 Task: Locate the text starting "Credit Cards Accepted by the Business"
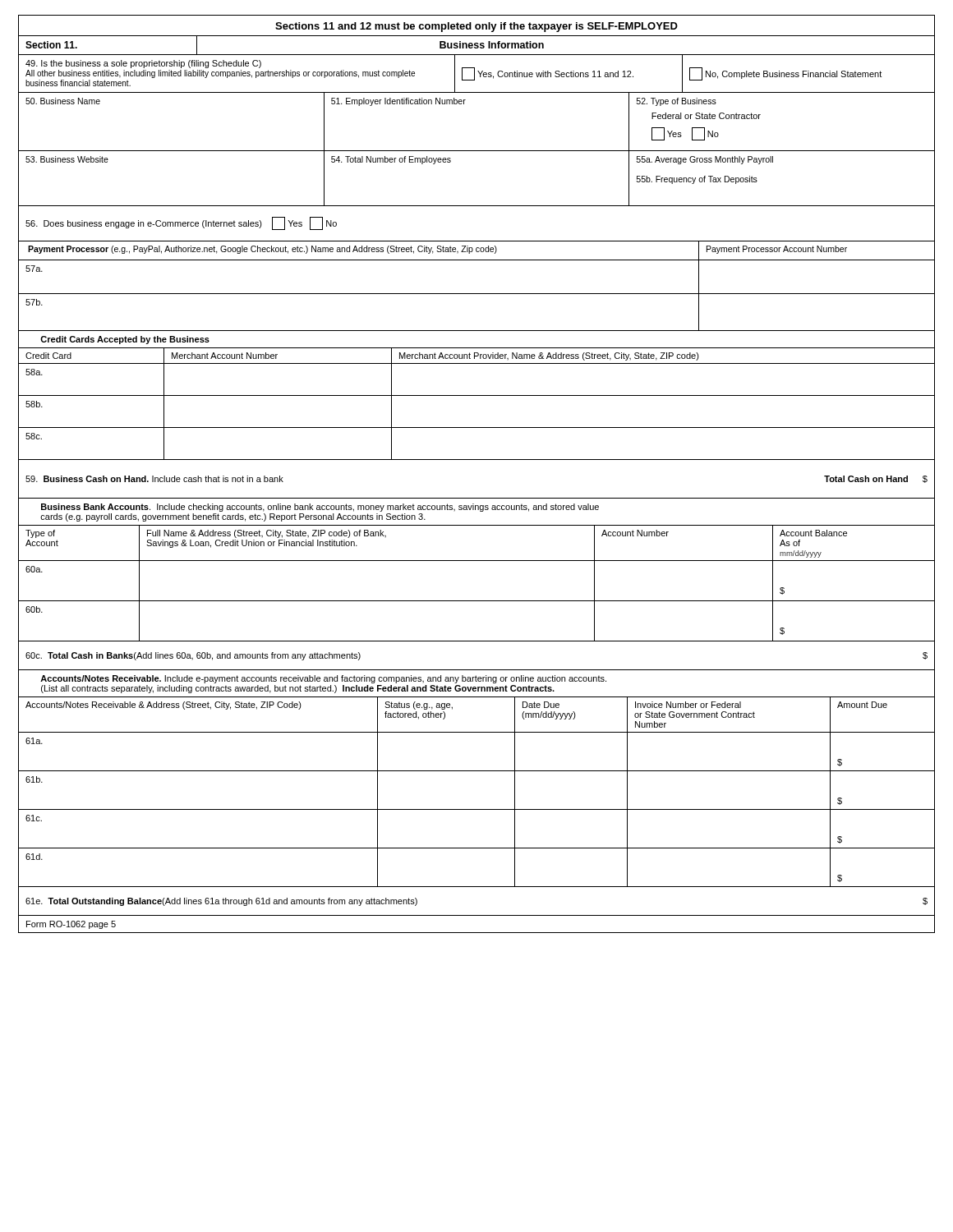(x=117, y=339)
